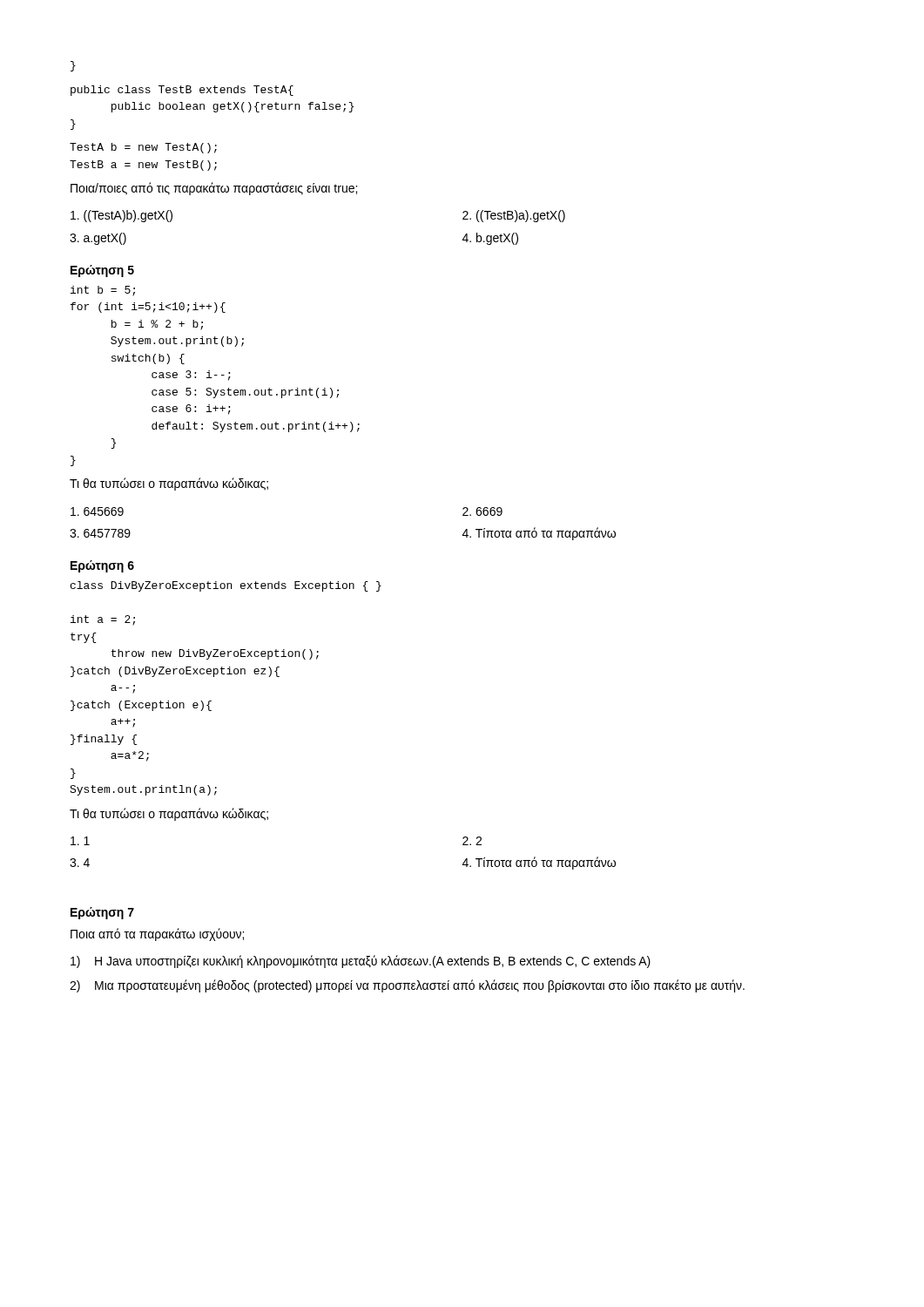924x1307 pixels.
Task: Navigate to the block starting "class DivByZeroException extends Exception { } int"
Action: click(x=226, y=586)
